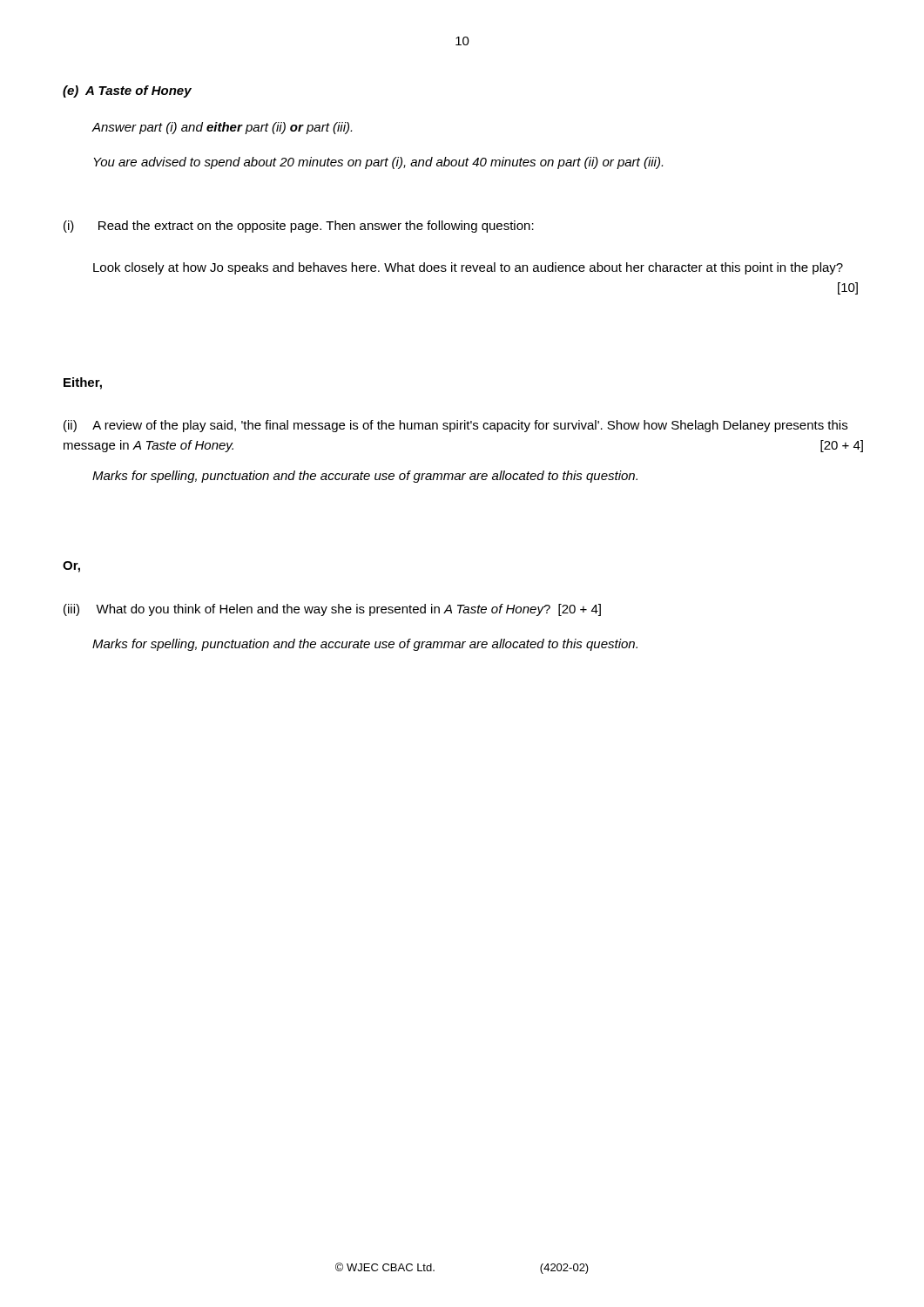Find the list item that reads "(i) Read the"
This screenshot has height=1307, width=924.
point(299,225)
